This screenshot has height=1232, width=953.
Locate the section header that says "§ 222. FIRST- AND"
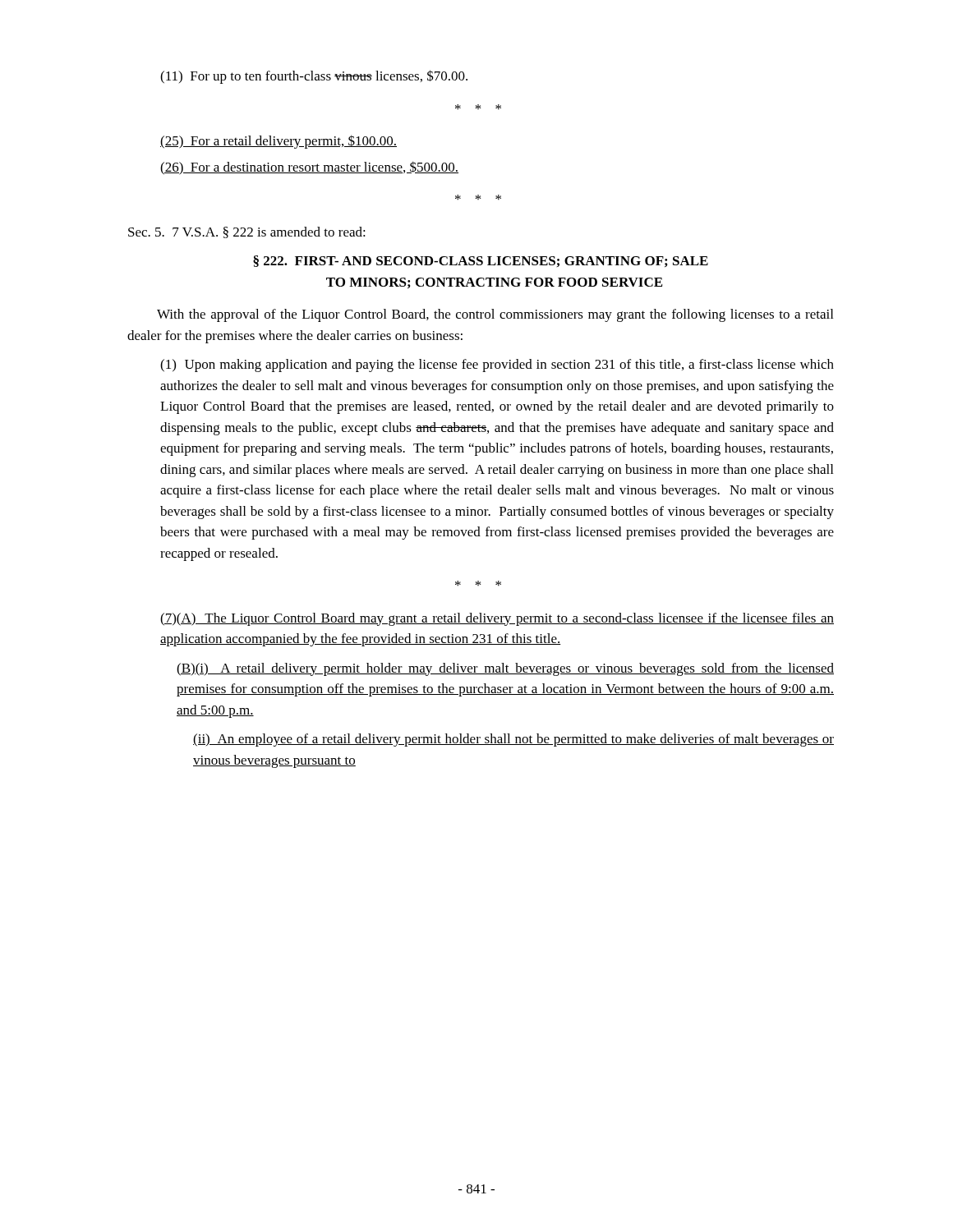tap(481, 271)
